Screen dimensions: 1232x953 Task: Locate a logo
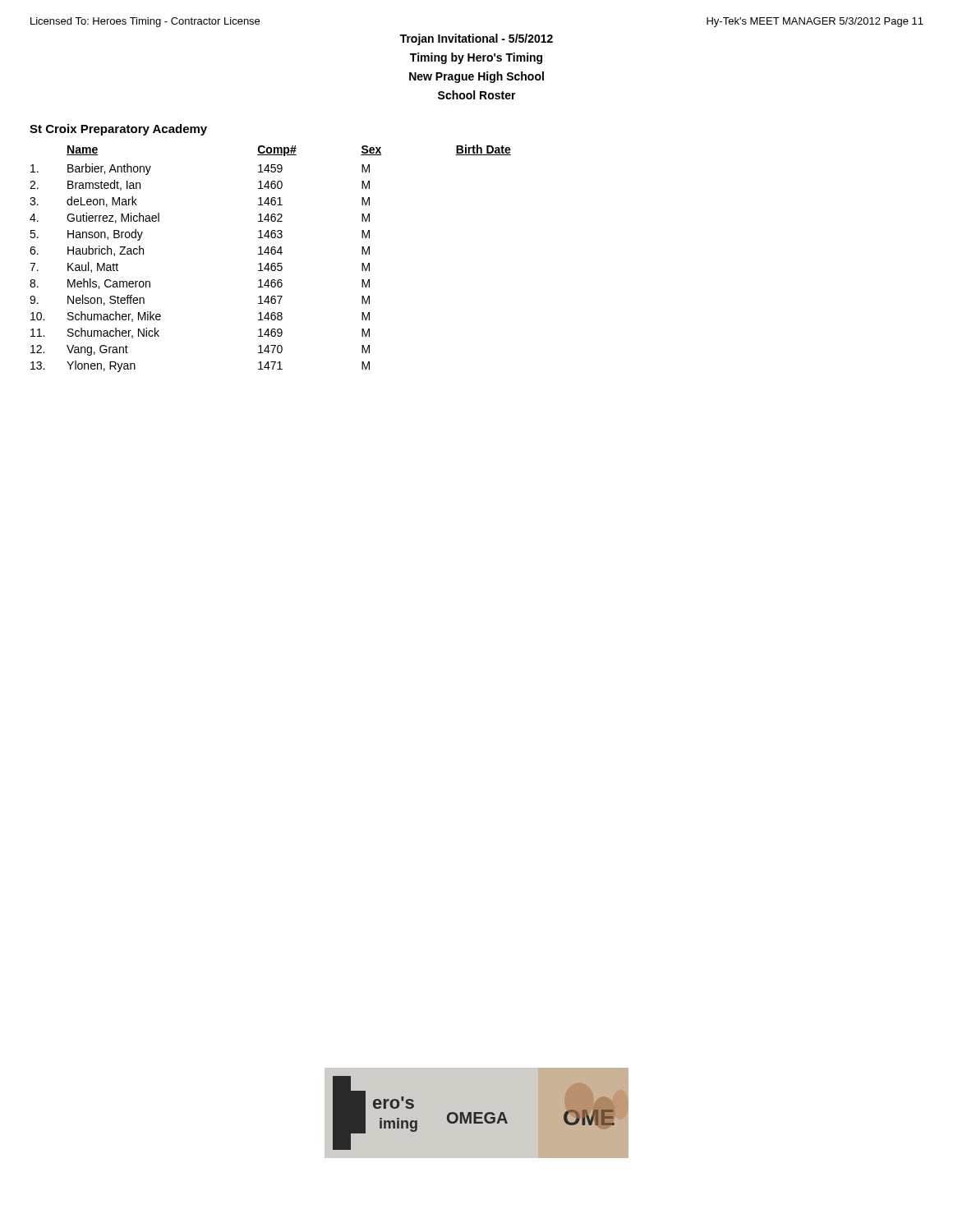[476, 1113]
